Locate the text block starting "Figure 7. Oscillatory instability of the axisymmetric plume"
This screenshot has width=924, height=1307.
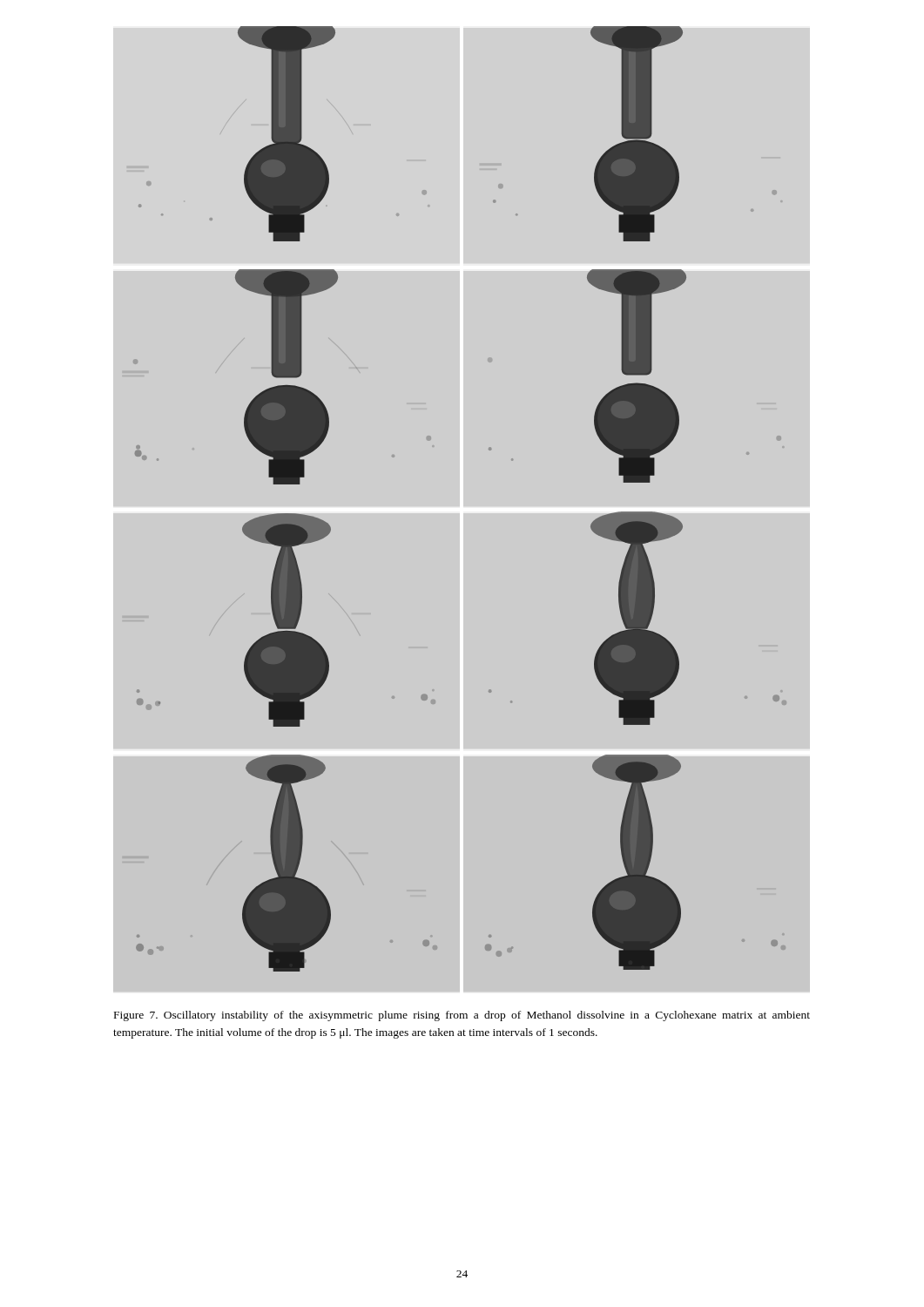click(462, 1023)
